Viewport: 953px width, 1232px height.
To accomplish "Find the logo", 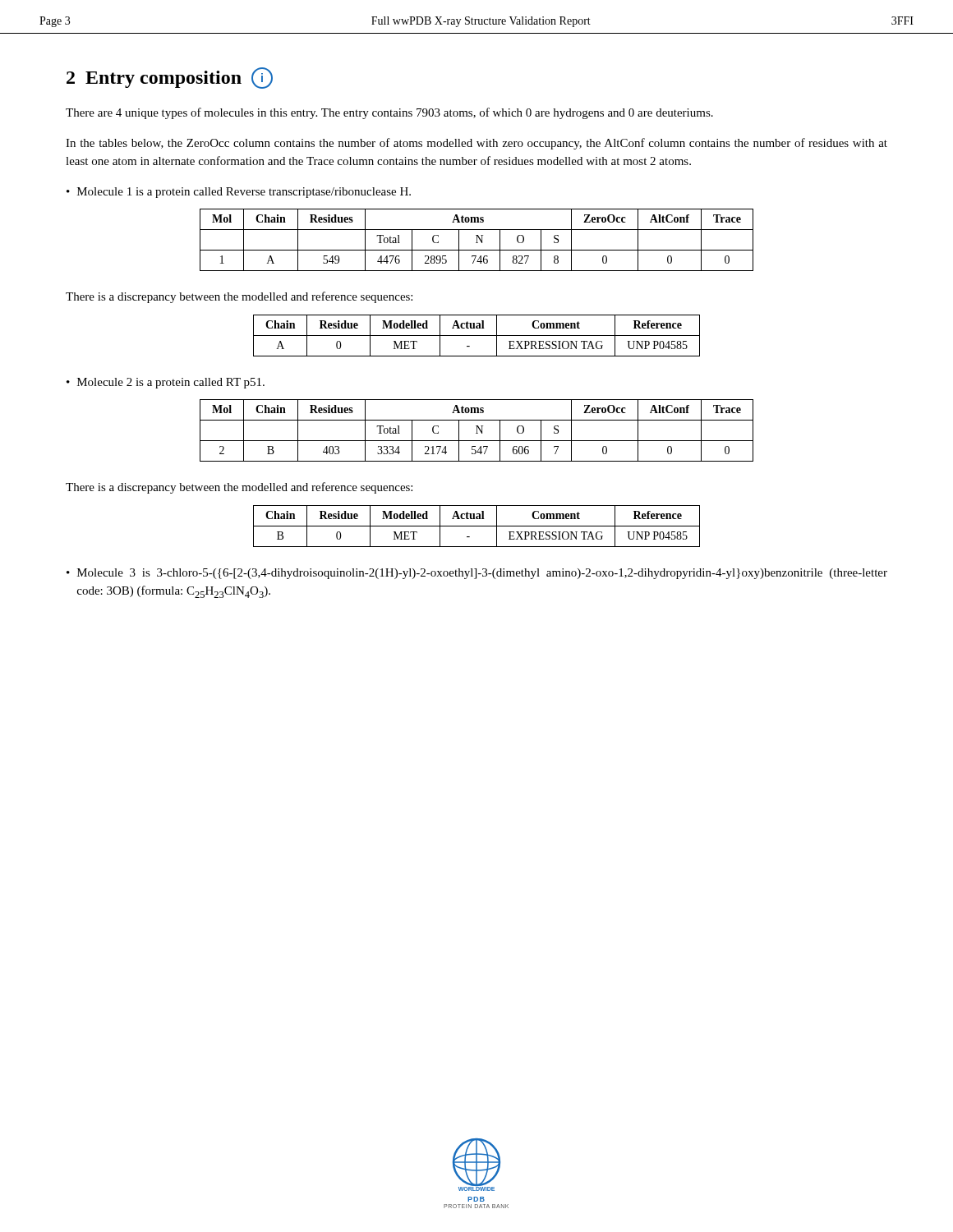I will 476,1172.
